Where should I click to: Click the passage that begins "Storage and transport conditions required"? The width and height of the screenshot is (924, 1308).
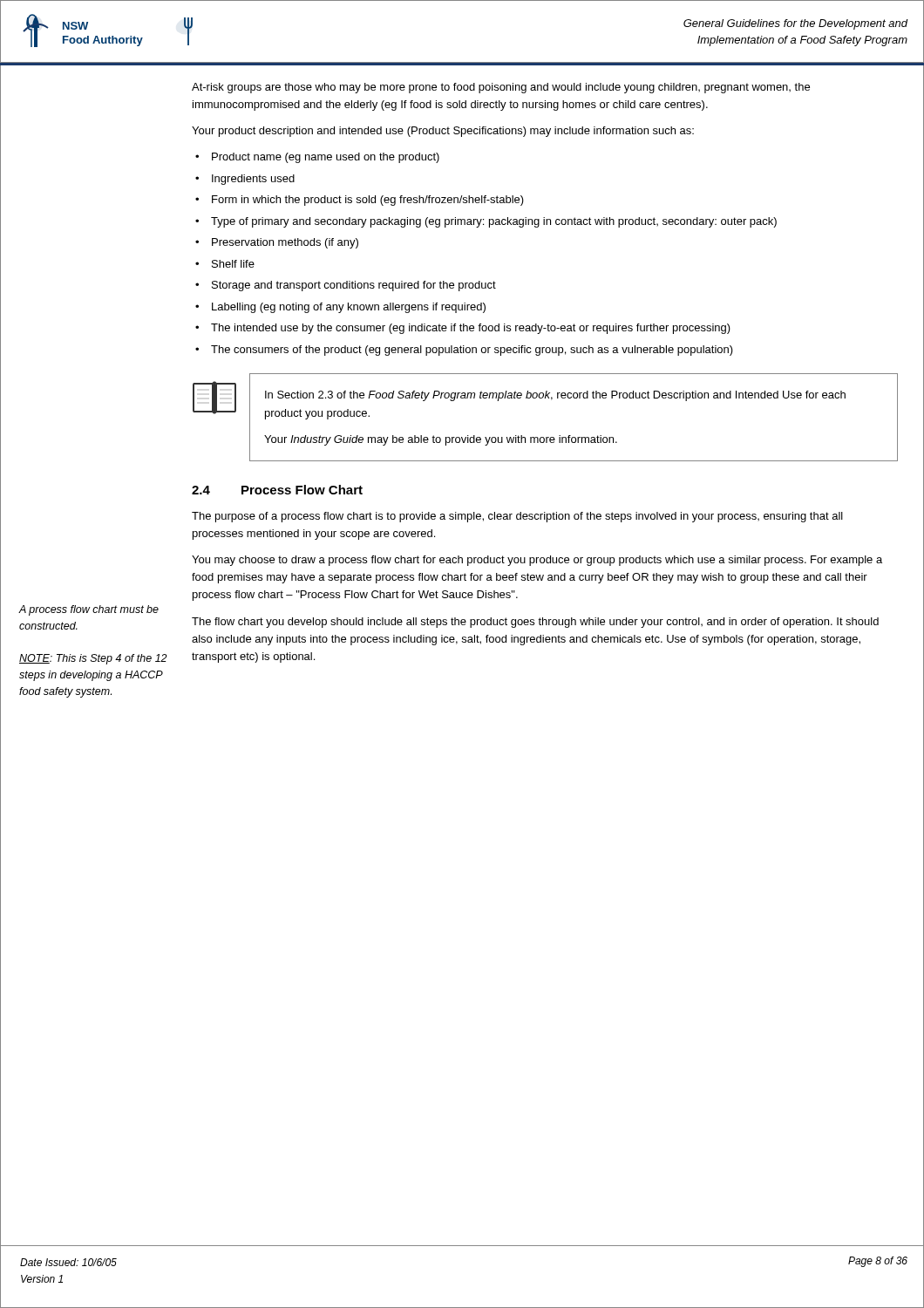[353, 285]
